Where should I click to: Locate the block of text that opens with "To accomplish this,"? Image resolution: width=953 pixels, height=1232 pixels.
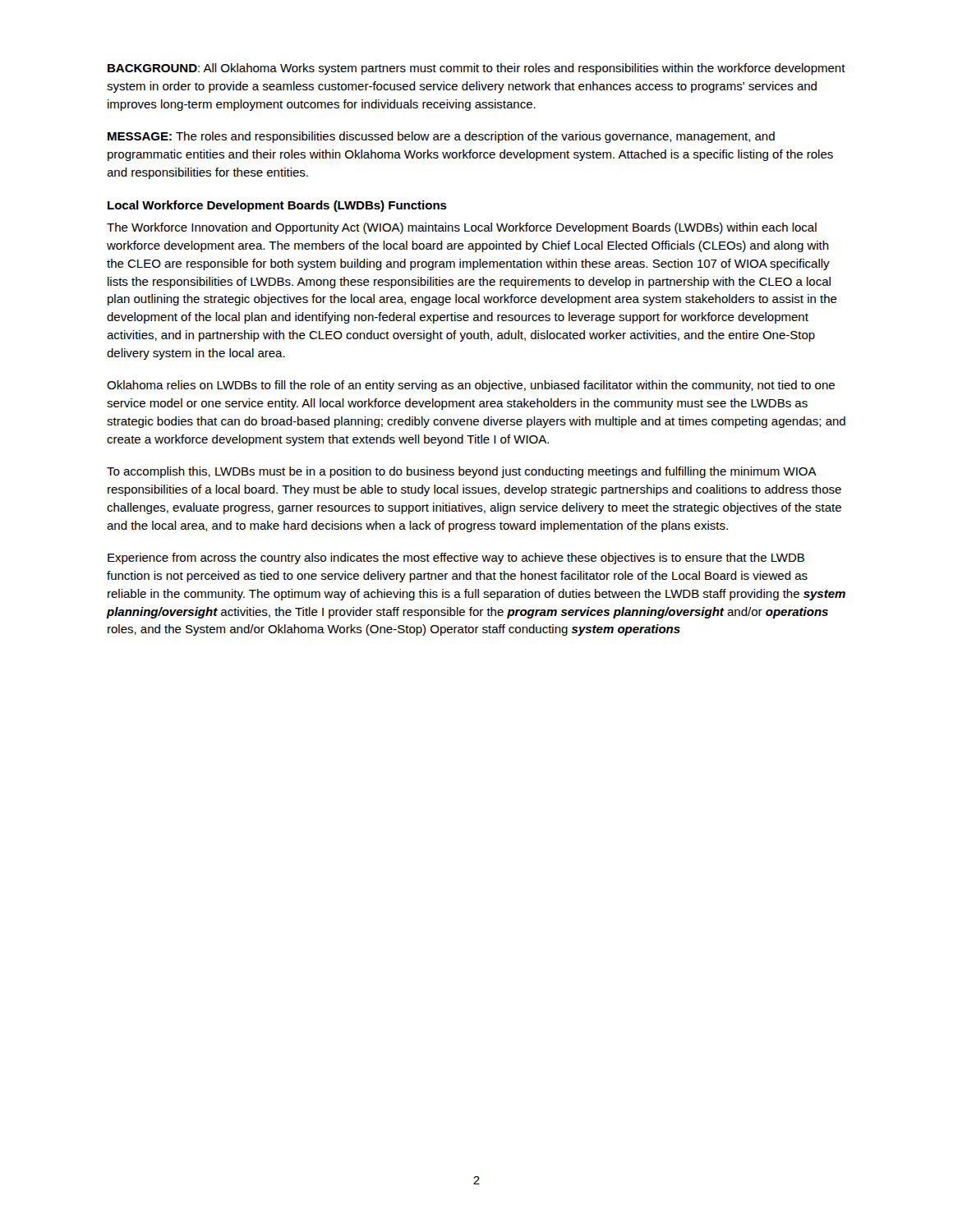(476, 498)
